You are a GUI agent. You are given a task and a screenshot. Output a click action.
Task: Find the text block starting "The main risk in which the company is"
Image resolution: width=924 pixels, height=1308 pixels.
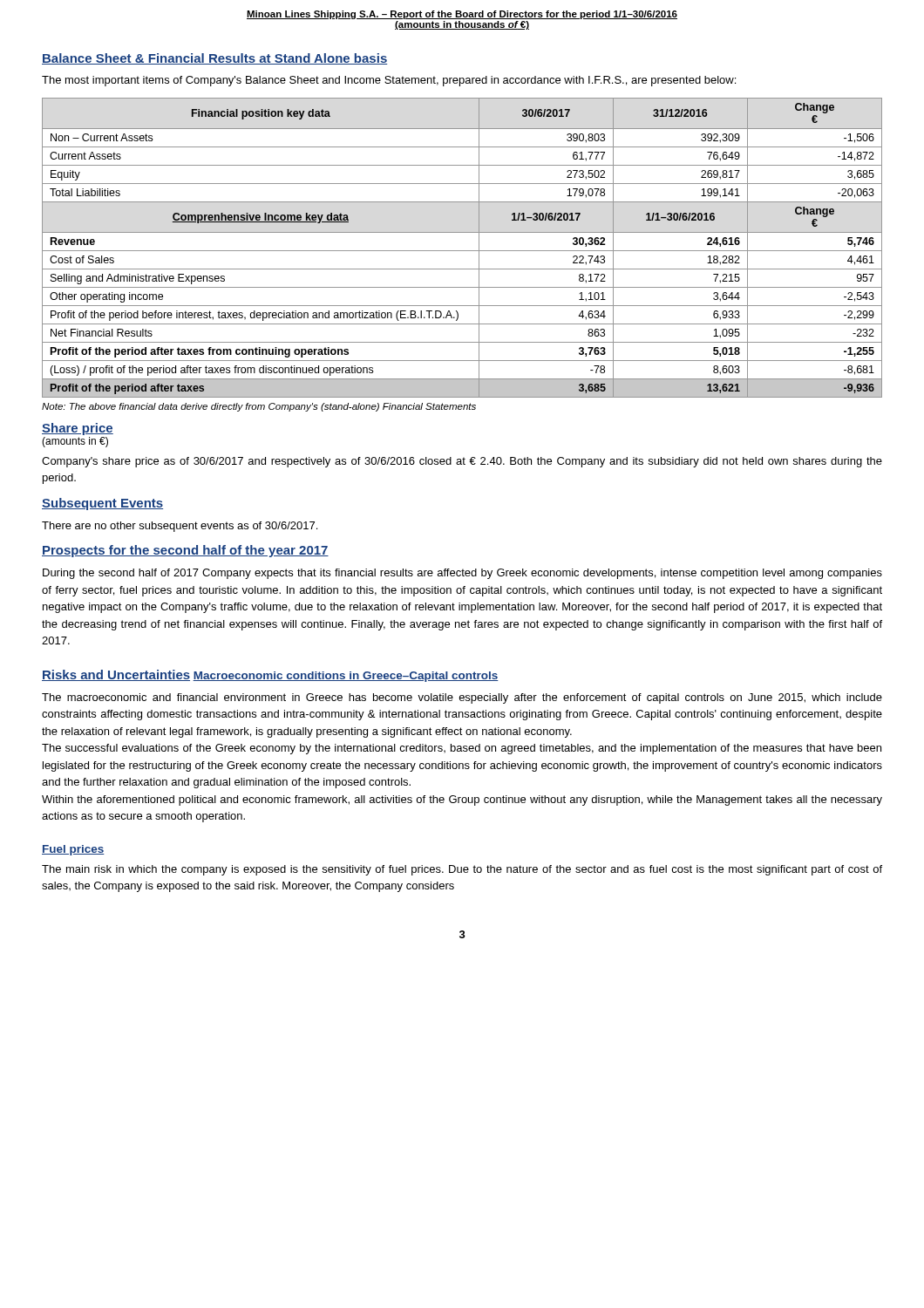tap(462, 877)
